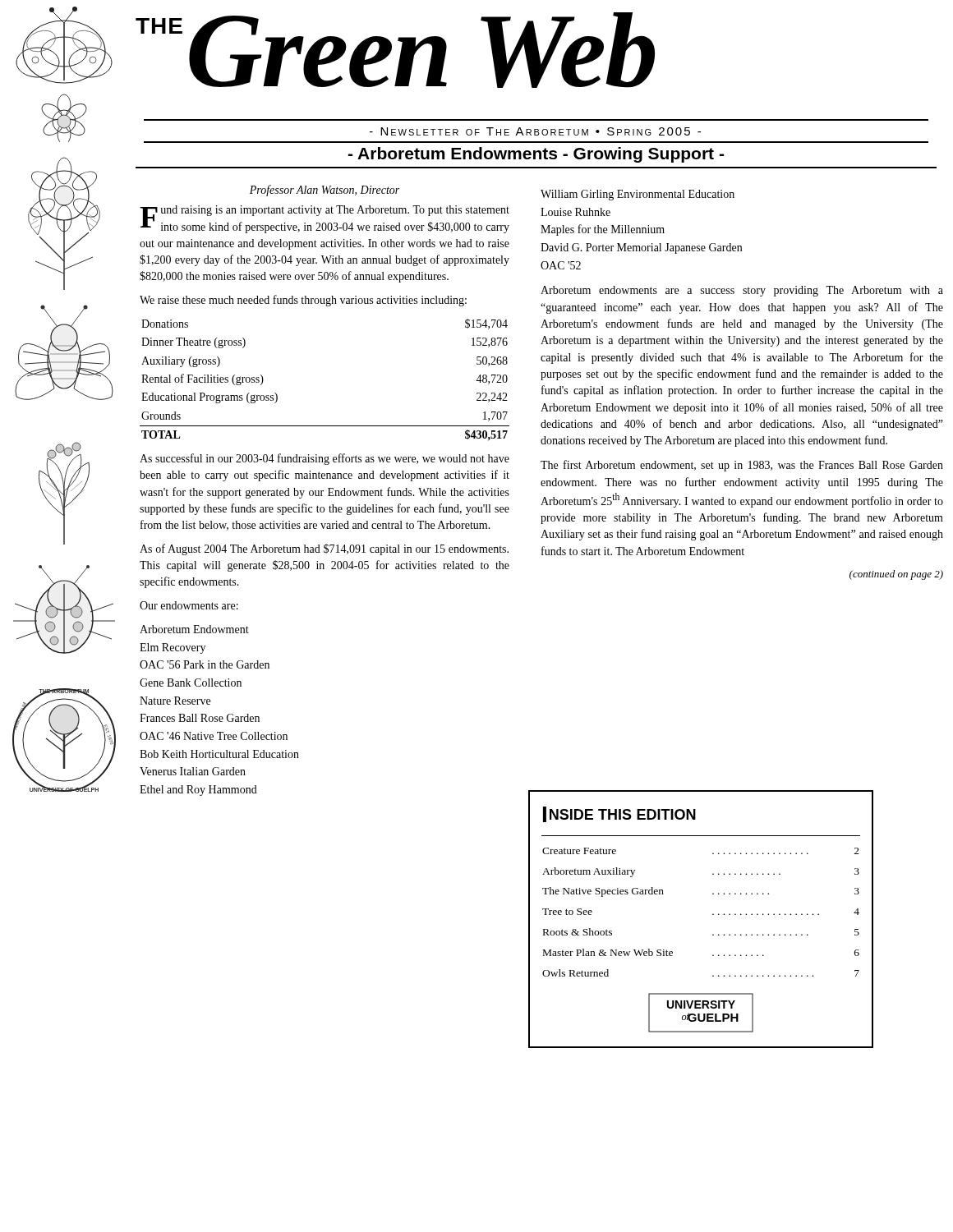Select the region starting "As successful in"
Image resolution: width=953 pixels, height=1232 pixels.
(325, 492)
